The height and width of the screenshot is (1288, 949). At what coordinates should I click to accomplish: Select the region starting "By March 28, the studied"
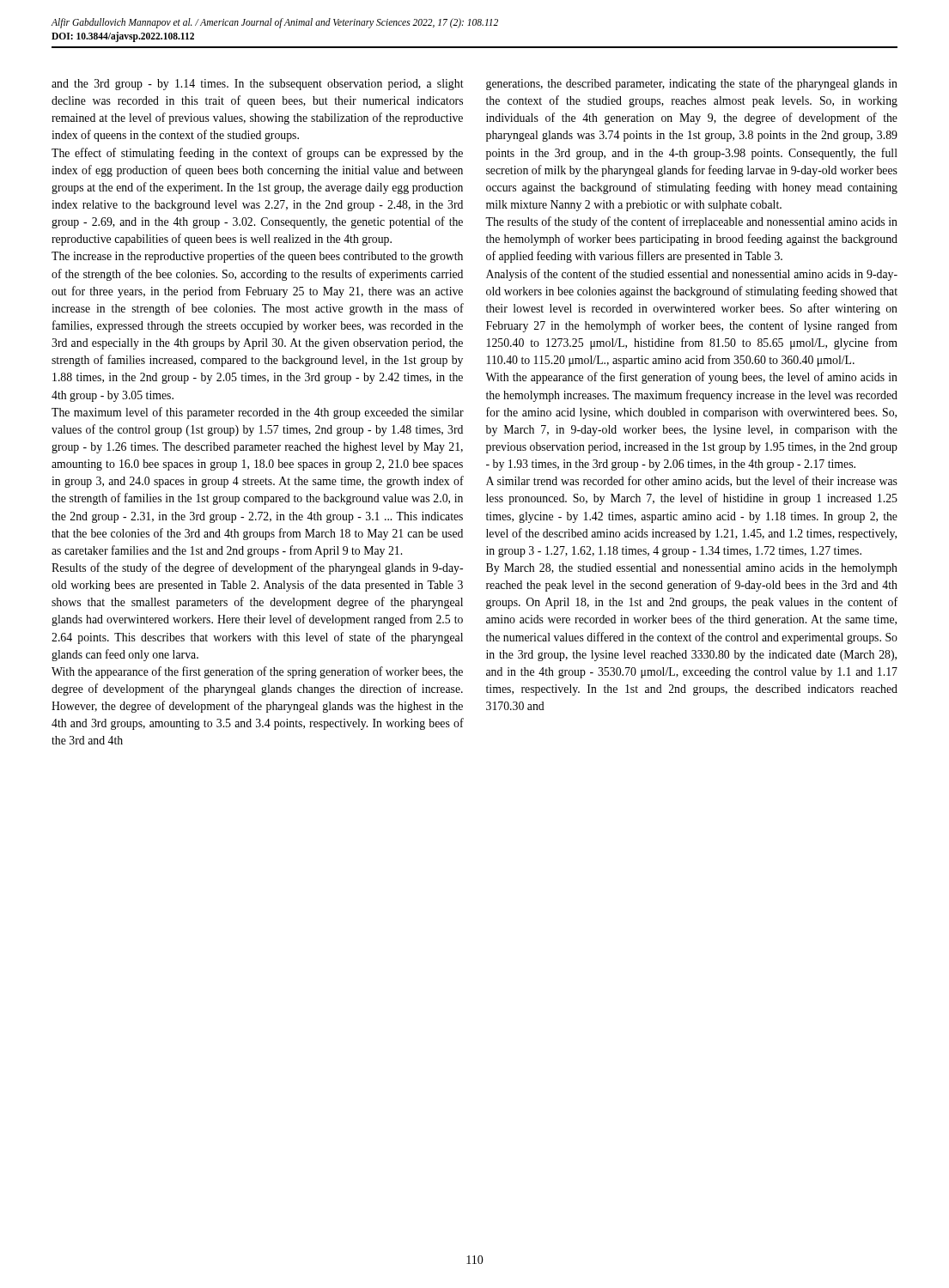coord(692,638)
